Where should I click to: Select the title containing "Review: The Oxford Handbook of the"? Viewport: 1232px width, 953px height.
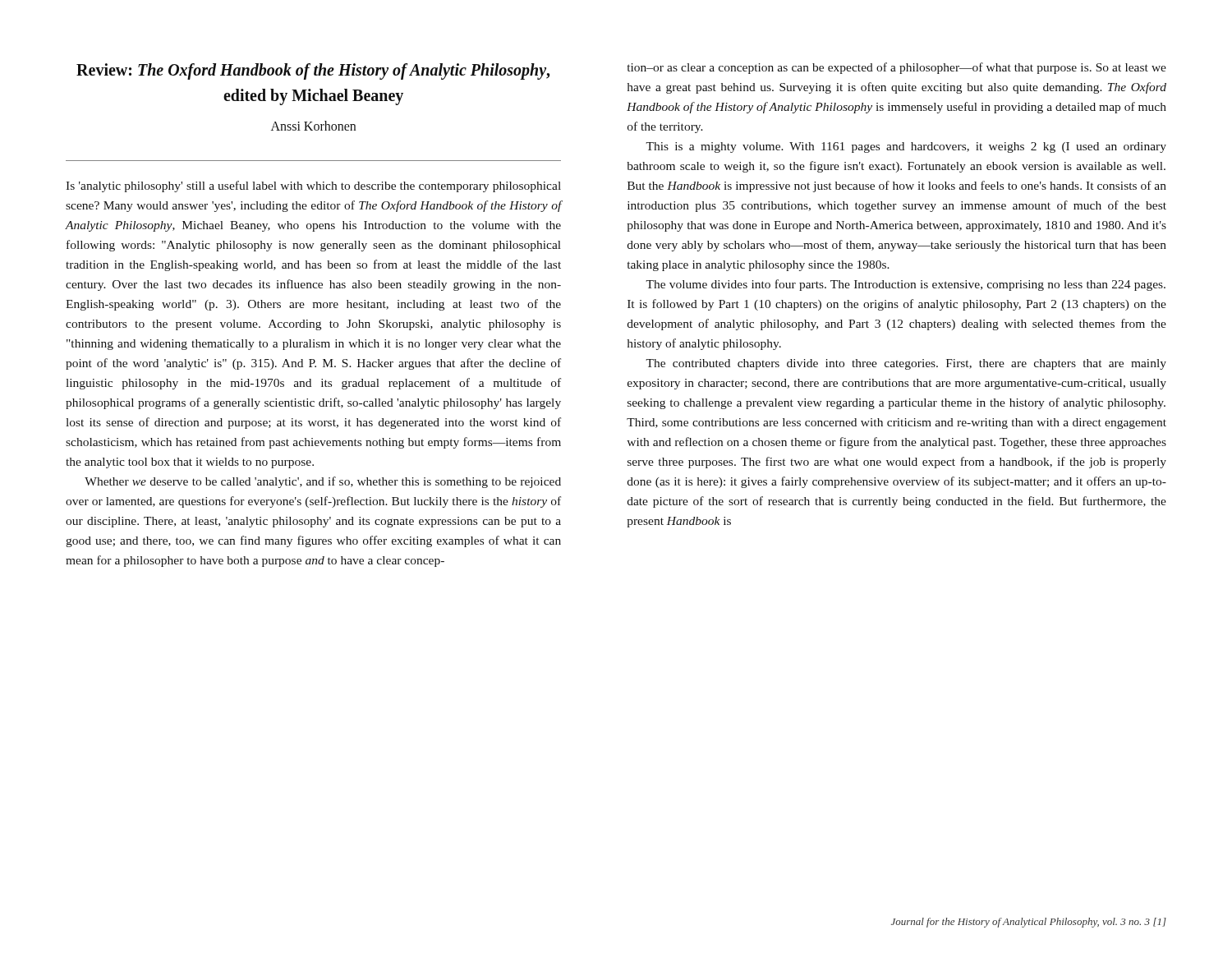pyautogui.click(x=313, y=83)
